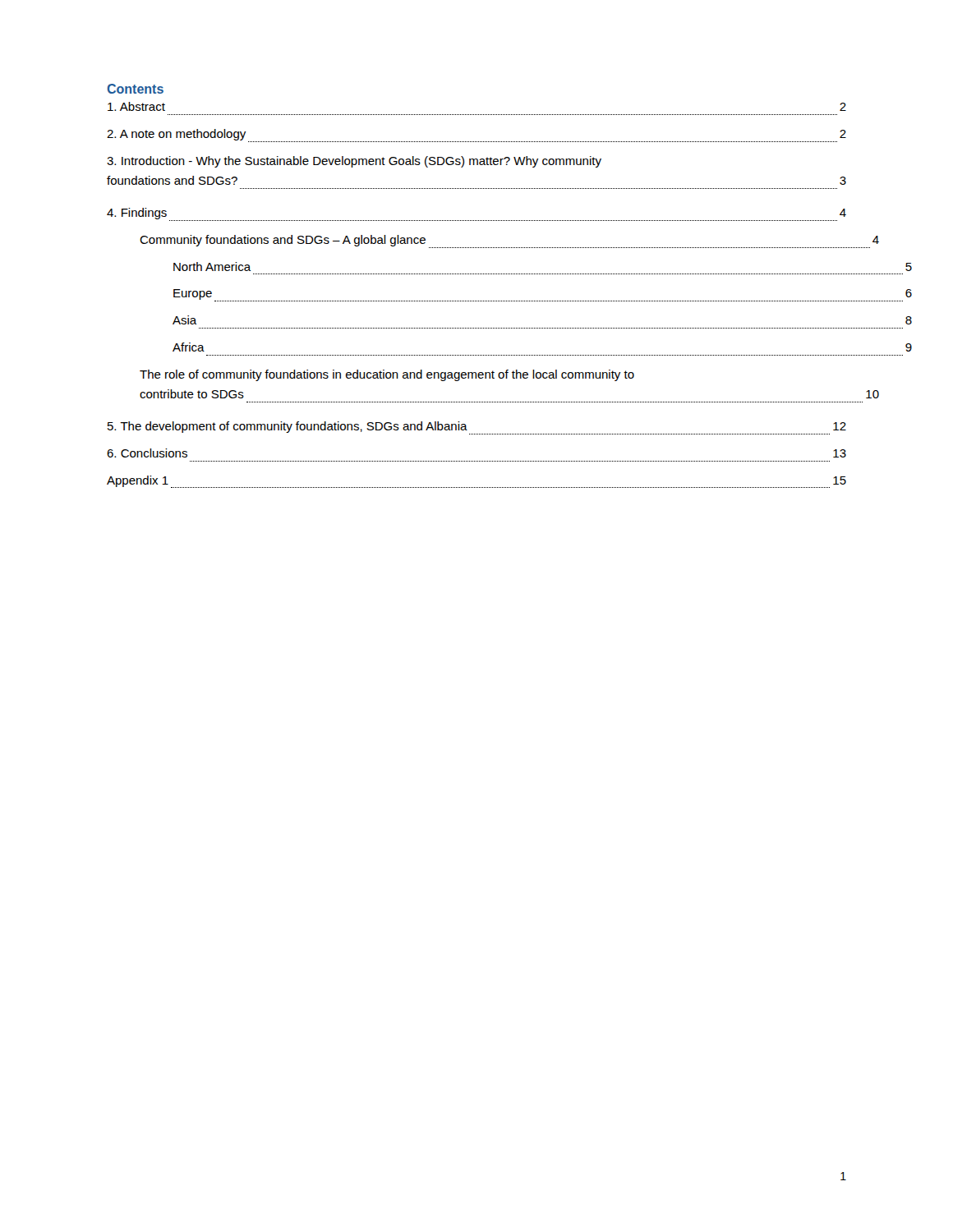
Task: Select the list item with the text "Appendix 1 15"
Action: point(476,480)
